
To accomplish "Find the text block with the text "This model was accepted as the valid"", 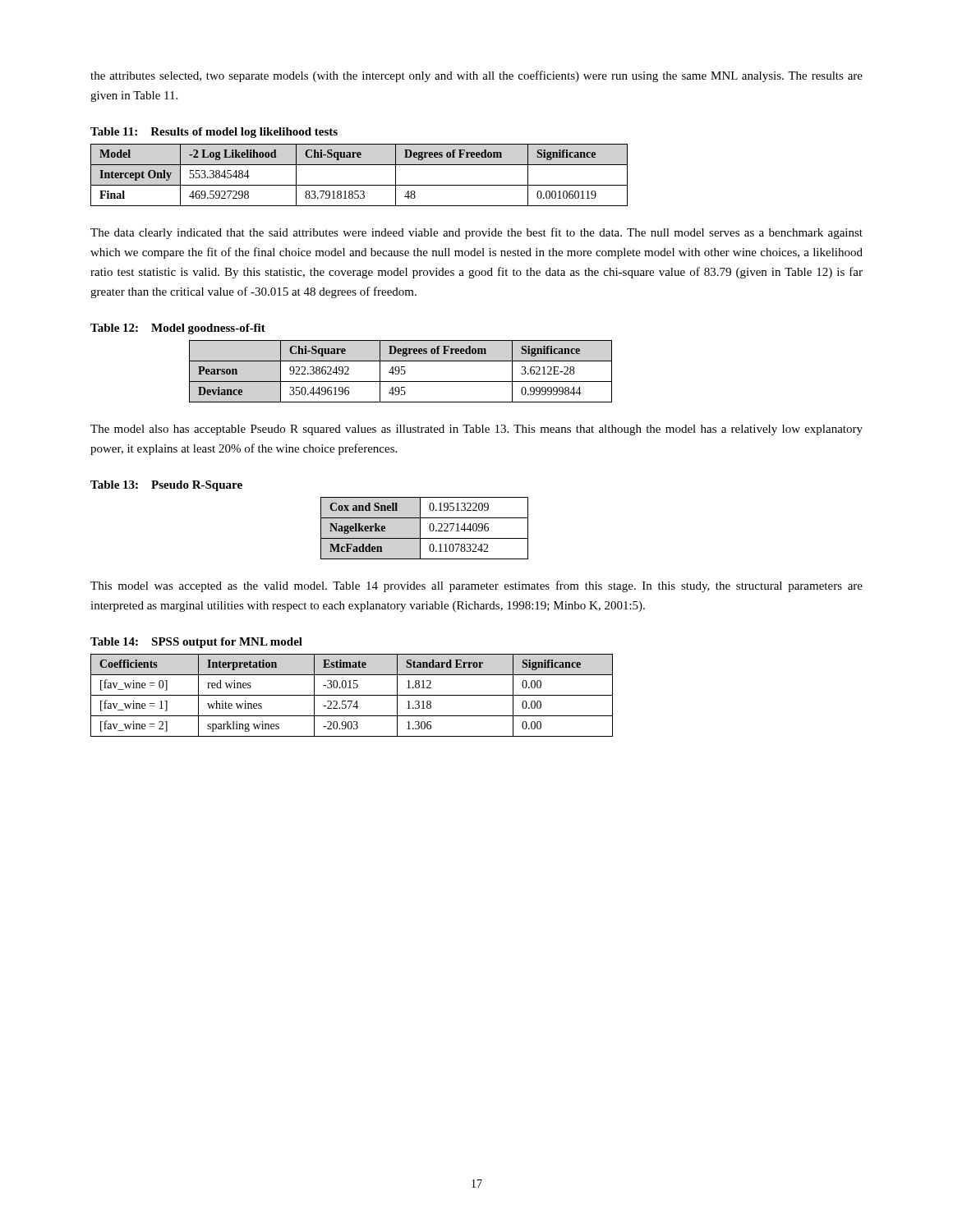I will coord(476,595).
